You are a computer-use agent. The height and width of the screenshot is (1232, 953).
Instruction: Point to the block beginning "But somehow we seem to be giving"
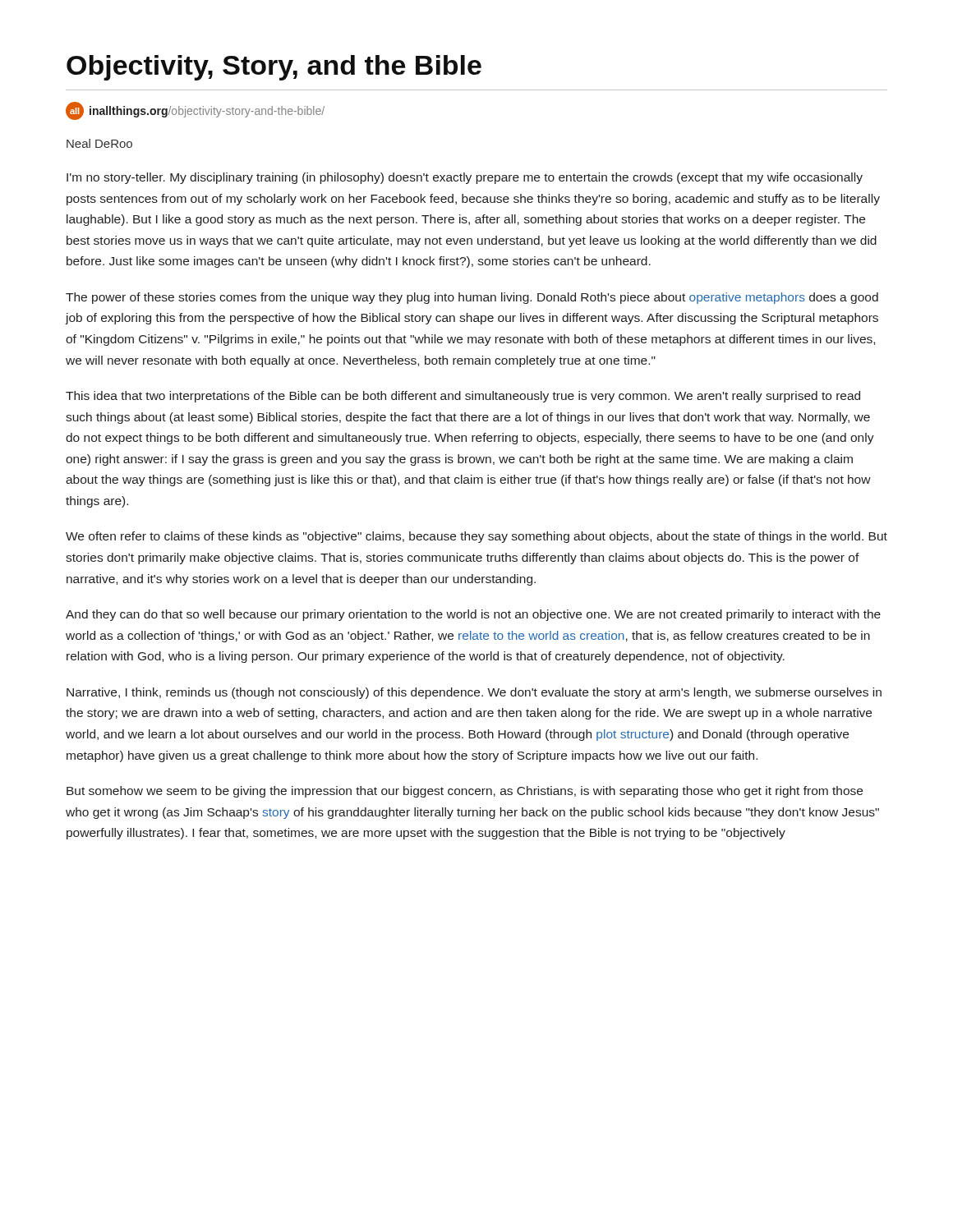point(473,812)
